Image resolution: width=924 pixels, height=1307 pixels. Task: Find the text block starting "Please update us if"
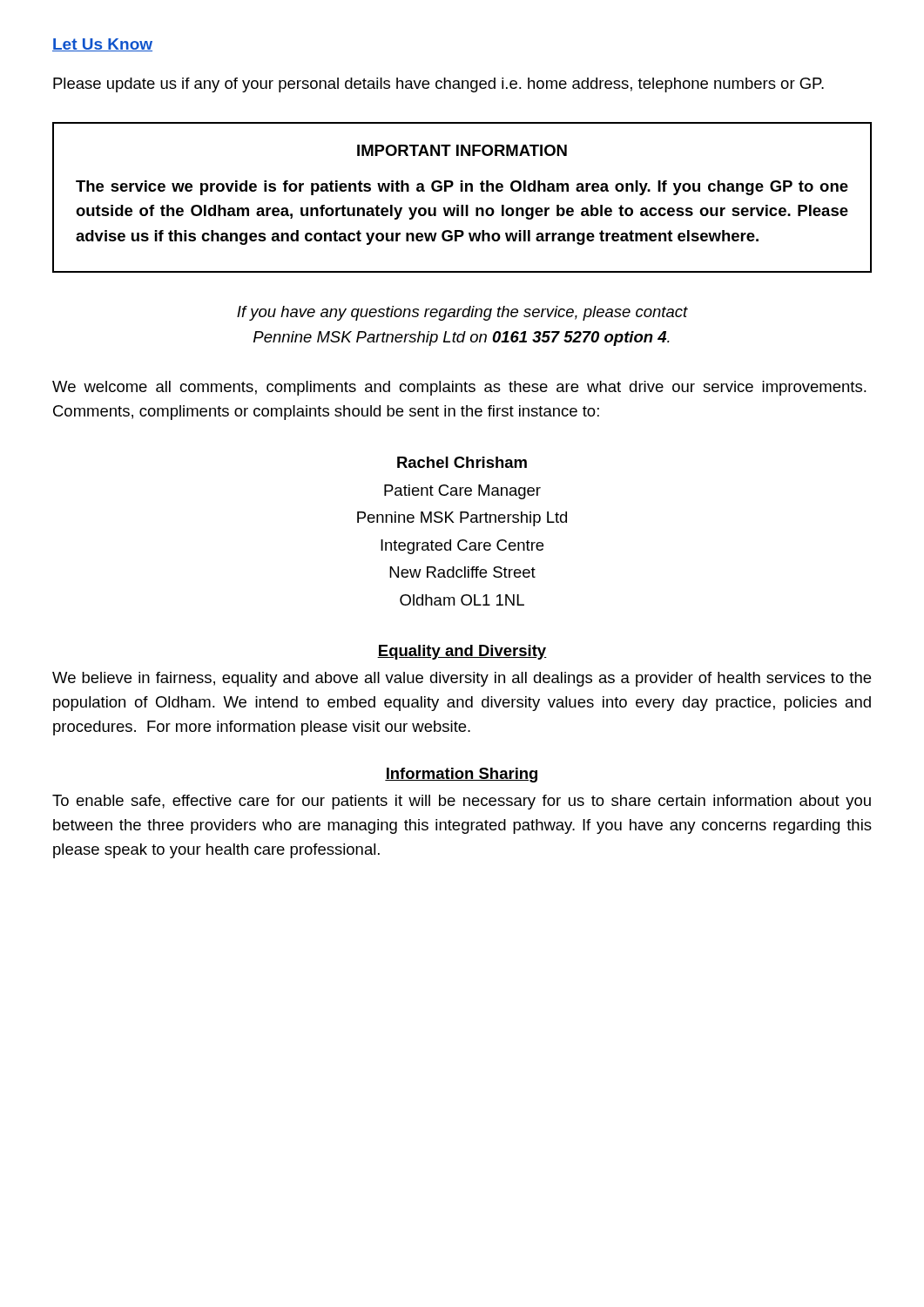[439, 83]
